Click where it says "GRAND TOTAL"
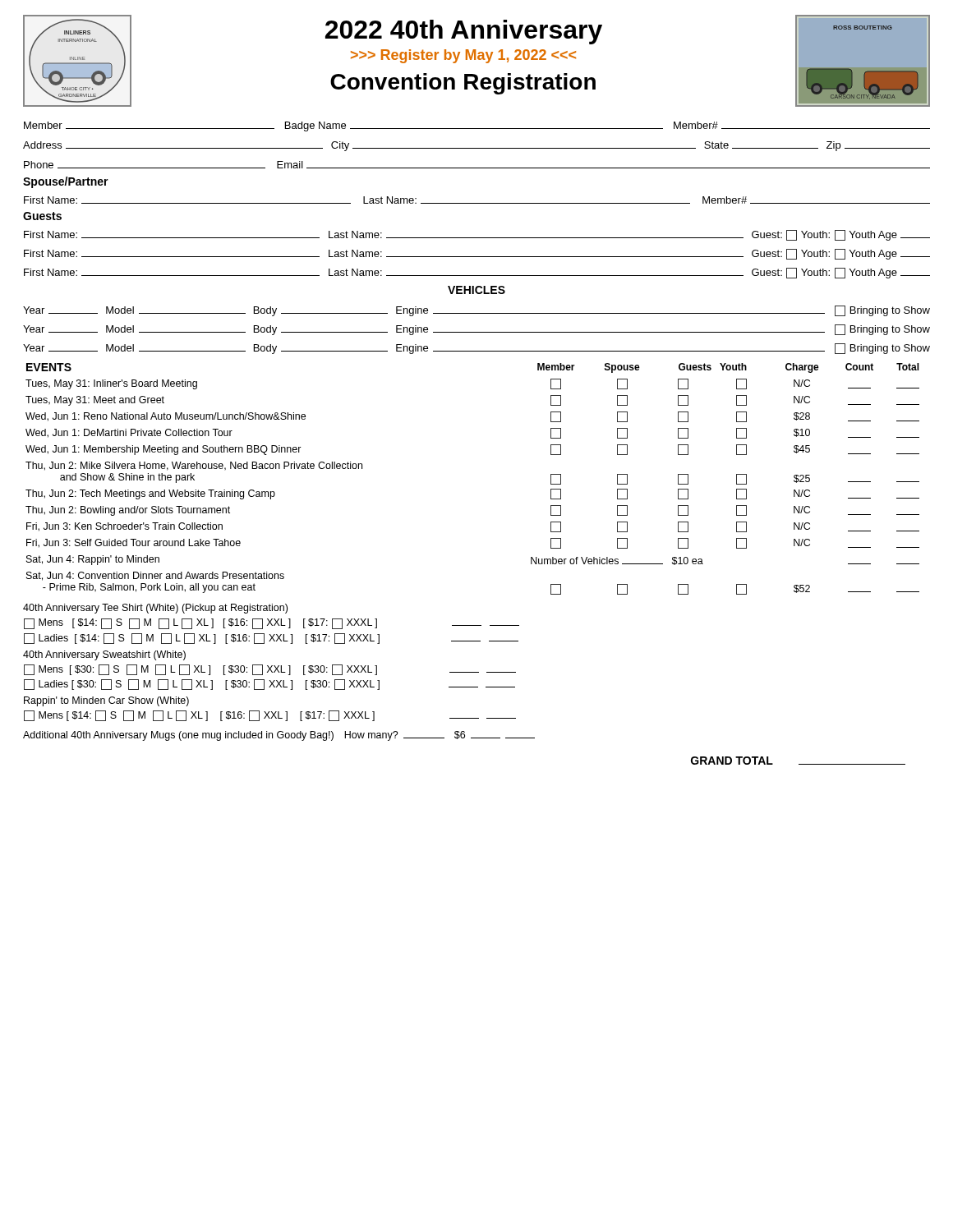Image resolution: width=953 pixels, height=1232 pixels. coord(798,759)
